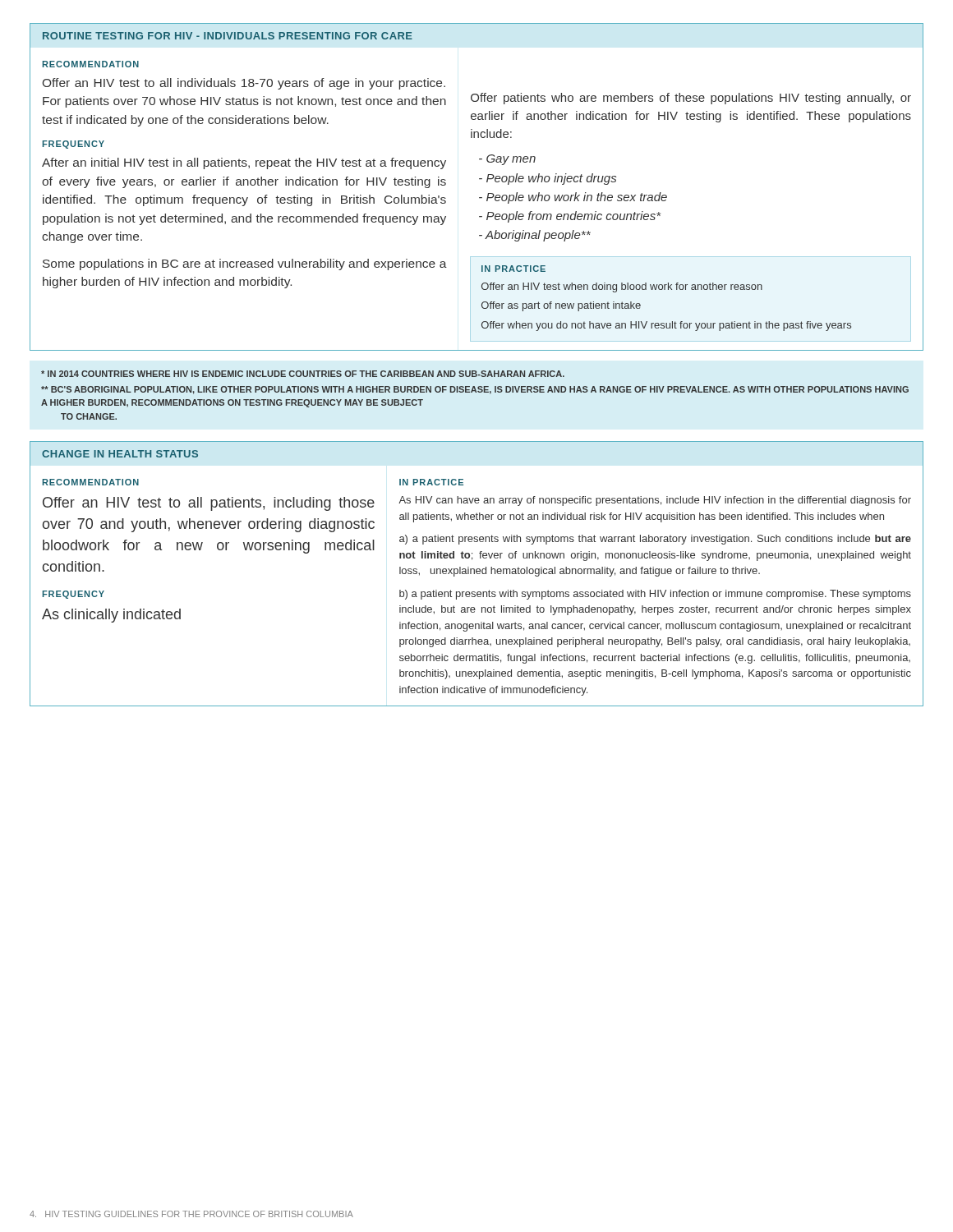
Task: Select the text that says "Offer as part of new patient intake"
Action: pyautogui.click(x=561, y=305)
